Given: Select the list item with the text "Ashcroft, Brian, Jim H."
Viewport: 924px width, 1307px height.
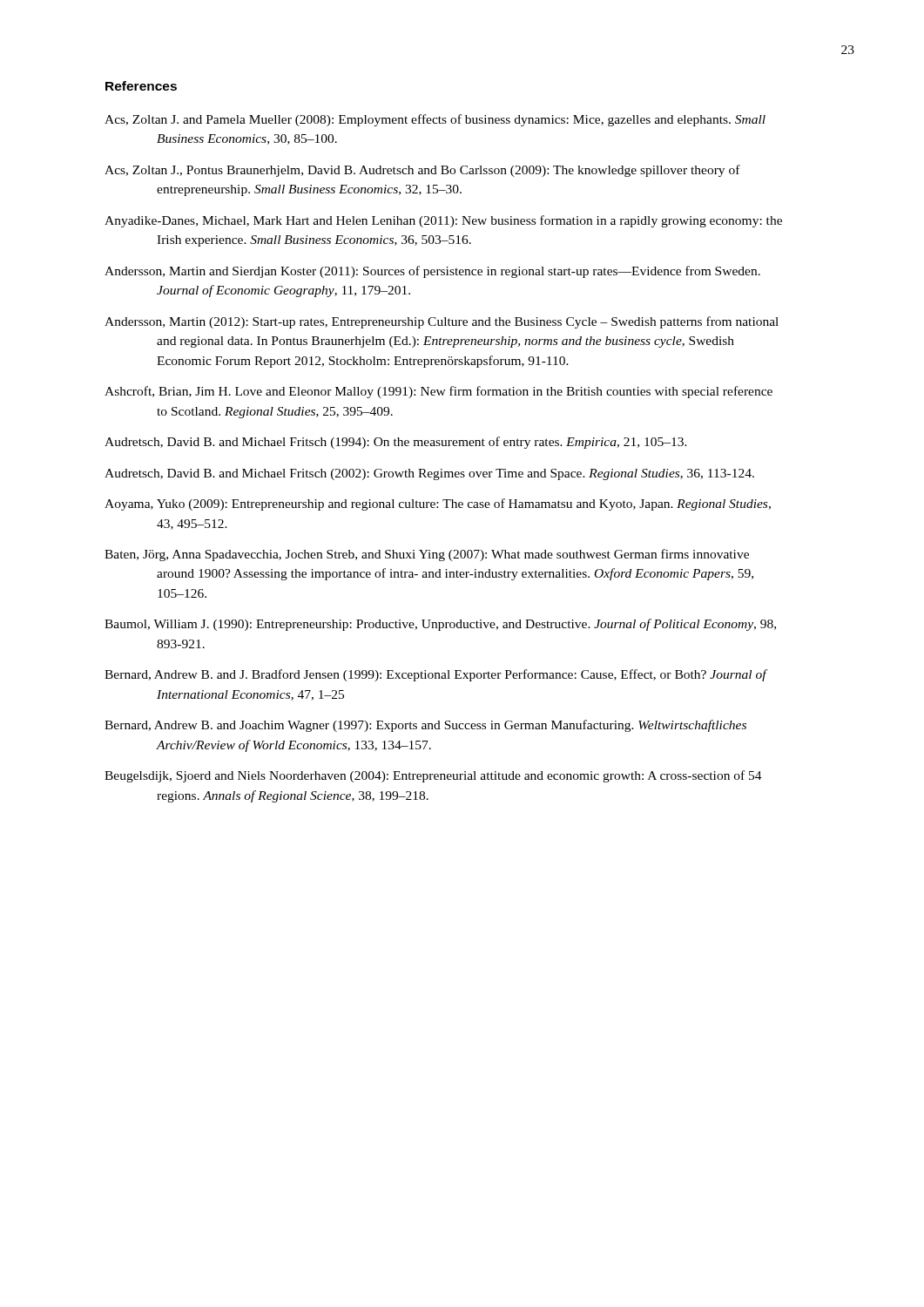Looking at the screenshot, I should [x=439, y=401].
